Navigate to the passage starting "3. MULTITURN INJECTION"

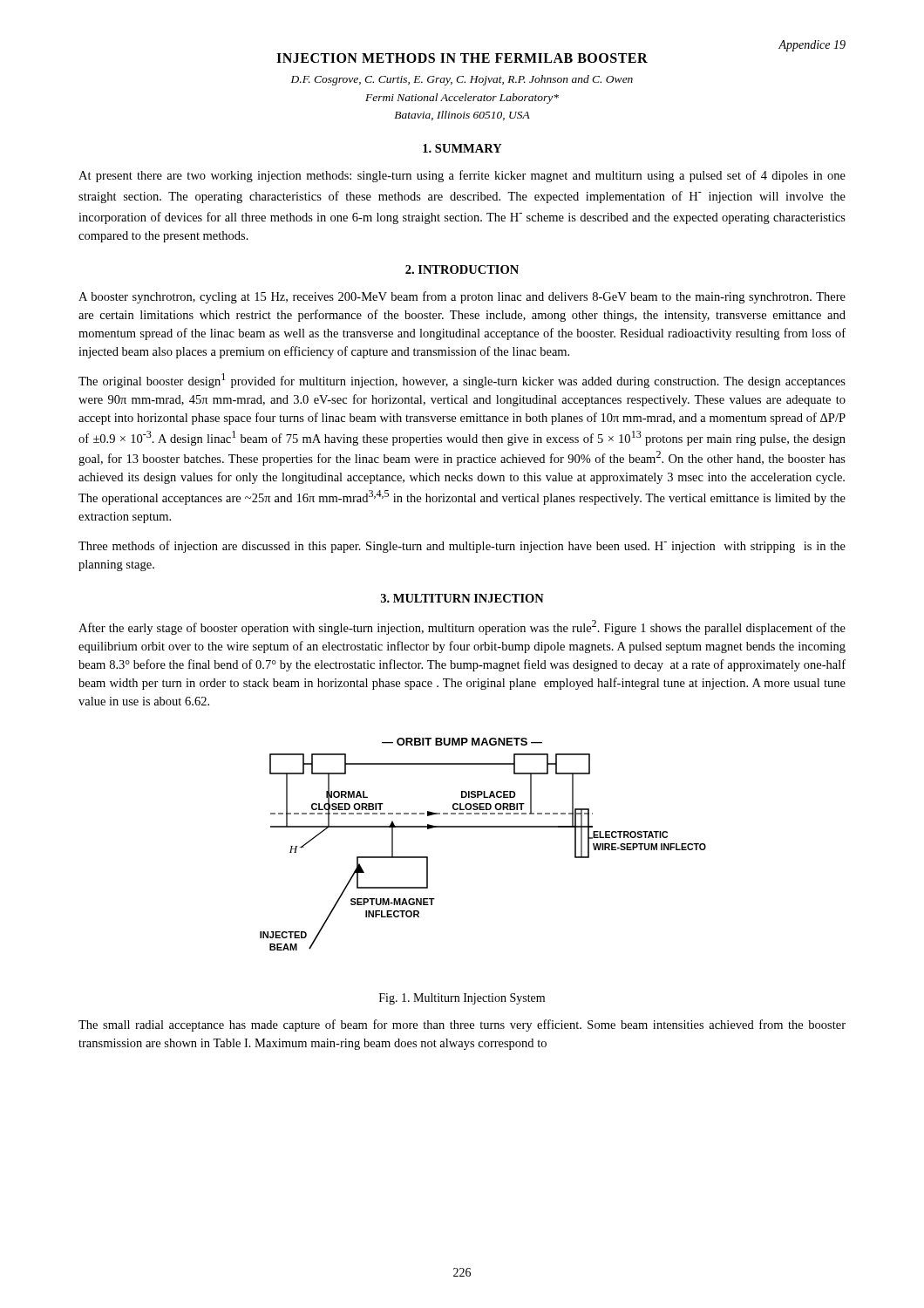pos(462,598)
